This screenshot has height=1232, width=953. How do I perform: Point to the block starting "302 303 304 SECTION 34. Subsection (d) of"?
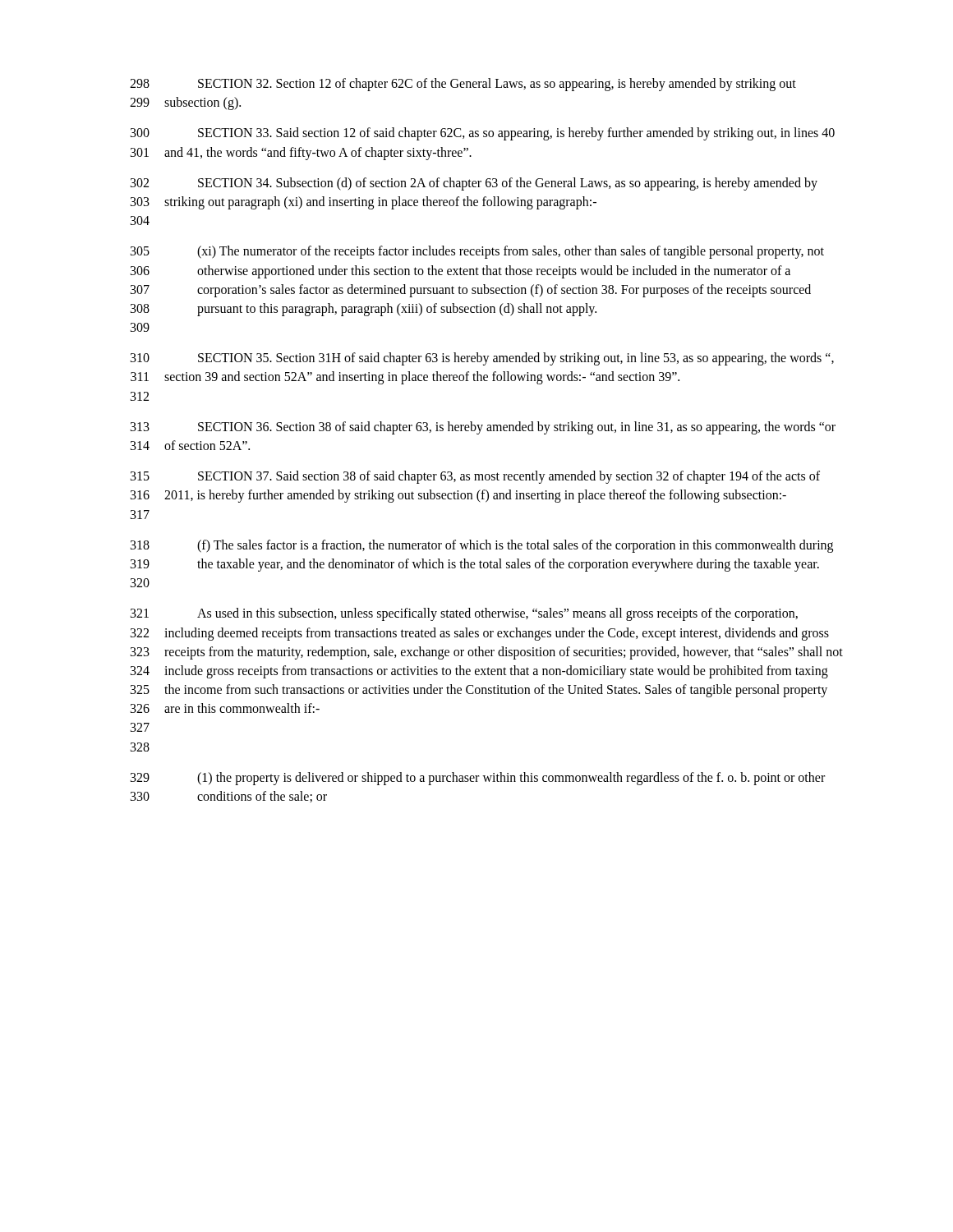pos(476,202)
